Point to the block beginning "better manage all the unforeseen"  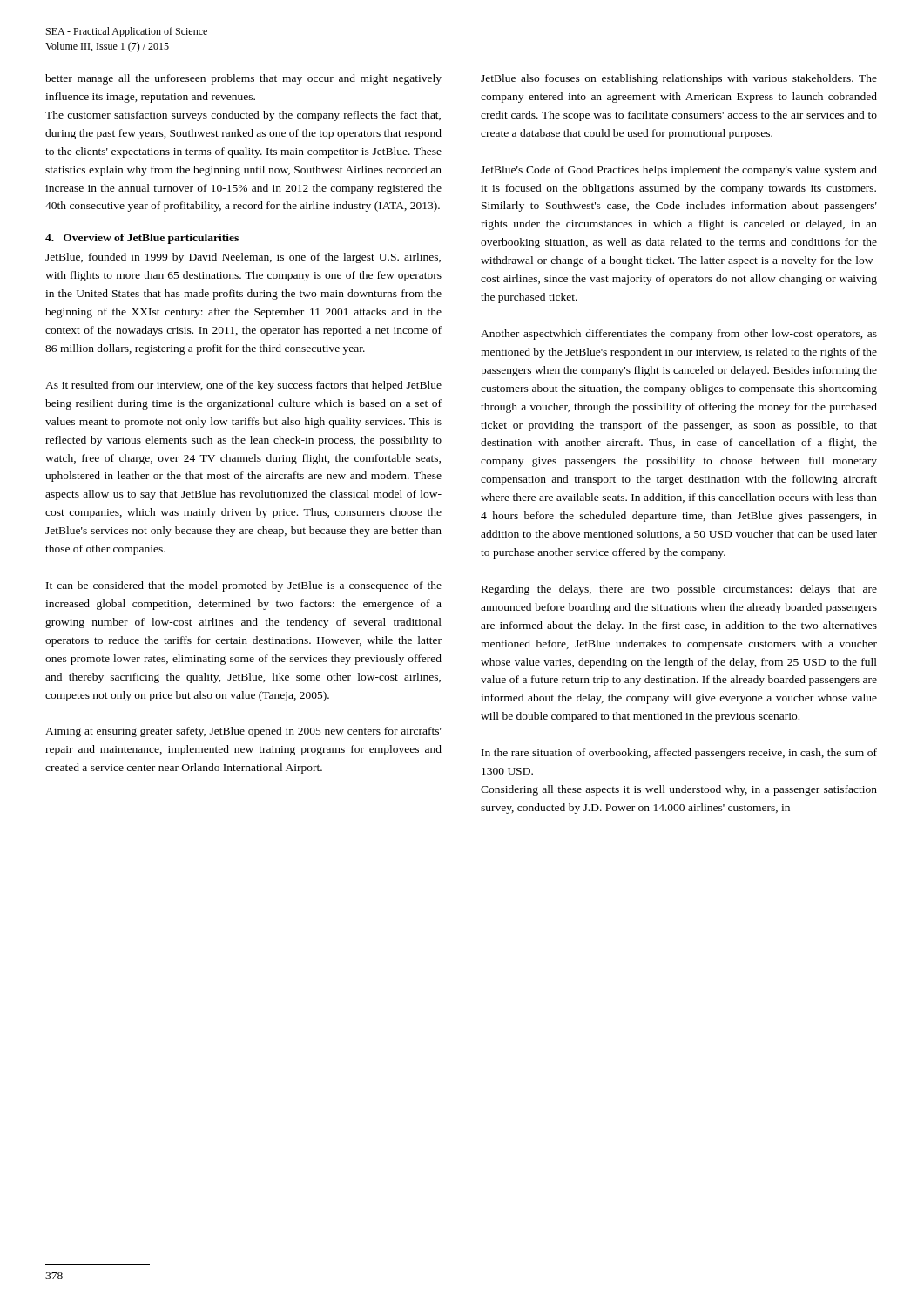243,142
